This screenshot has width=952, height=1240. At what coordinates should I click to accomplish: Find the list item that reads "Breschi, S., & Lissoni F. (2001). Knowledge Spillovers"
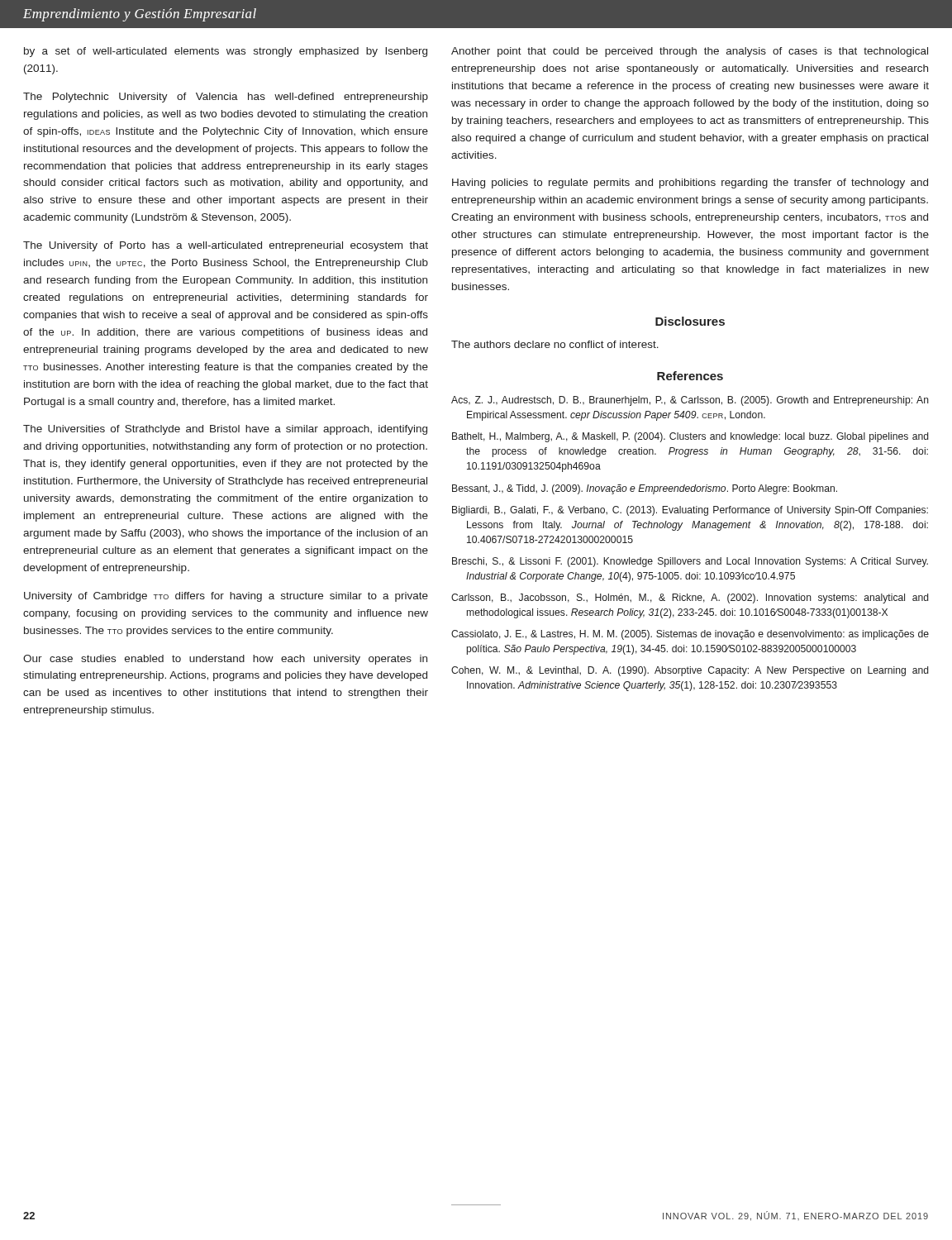pos(690,569)
